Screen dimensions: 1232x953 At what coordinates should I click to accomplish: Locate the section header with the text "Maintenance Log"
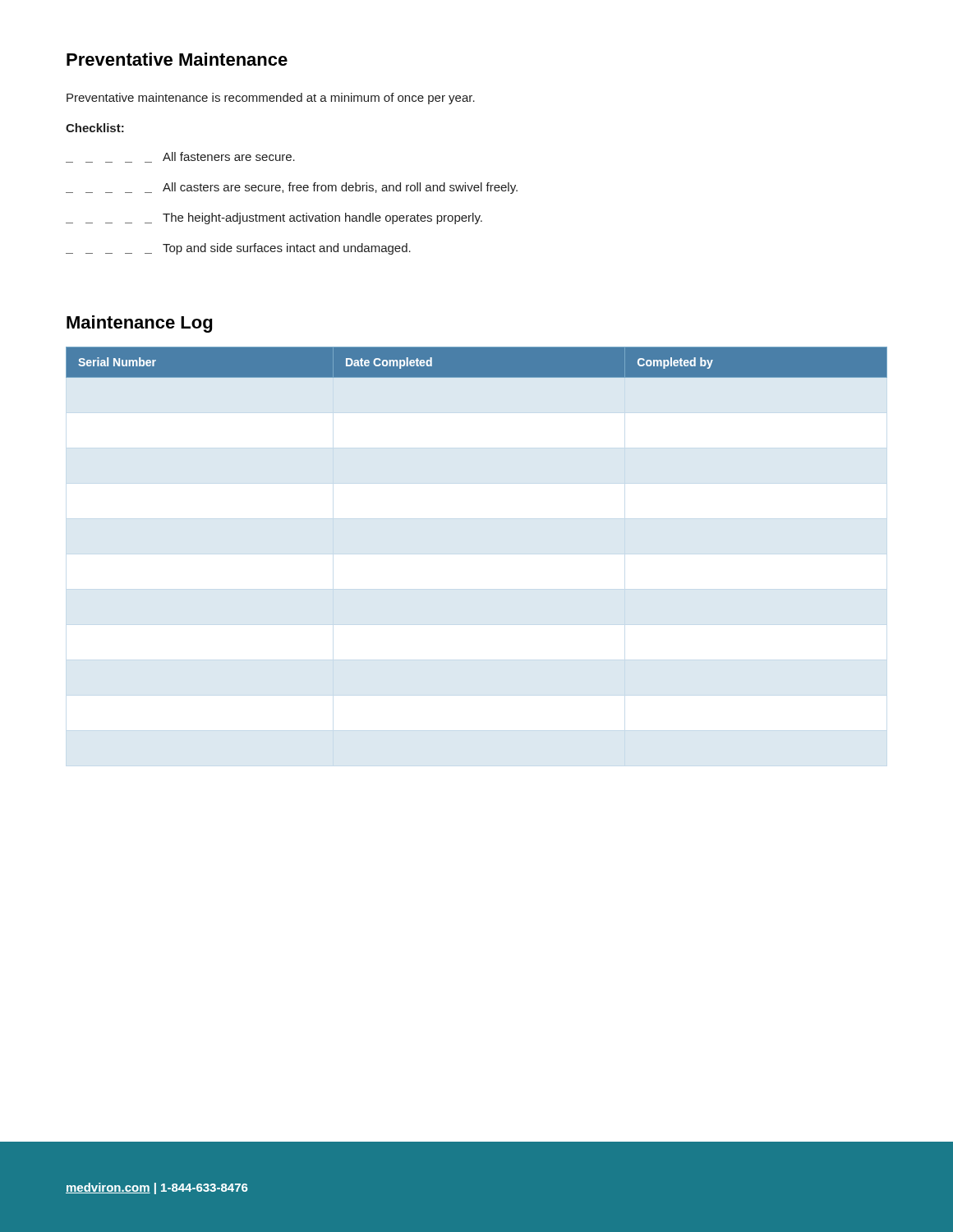coord(140,323)
